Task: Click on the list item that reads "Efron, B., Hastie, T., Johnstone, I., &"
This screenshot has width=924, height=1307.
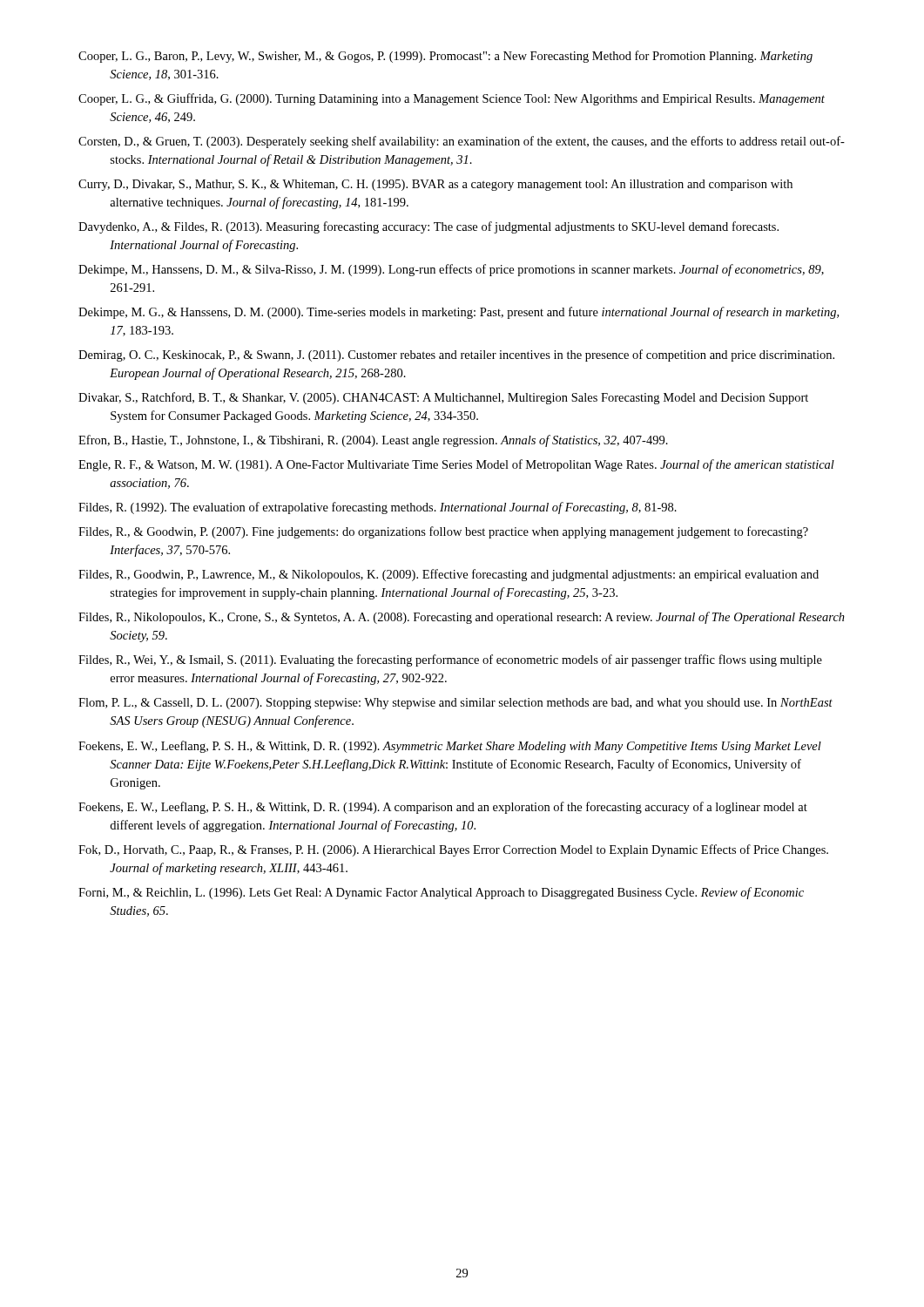Action: coord(373,440)
